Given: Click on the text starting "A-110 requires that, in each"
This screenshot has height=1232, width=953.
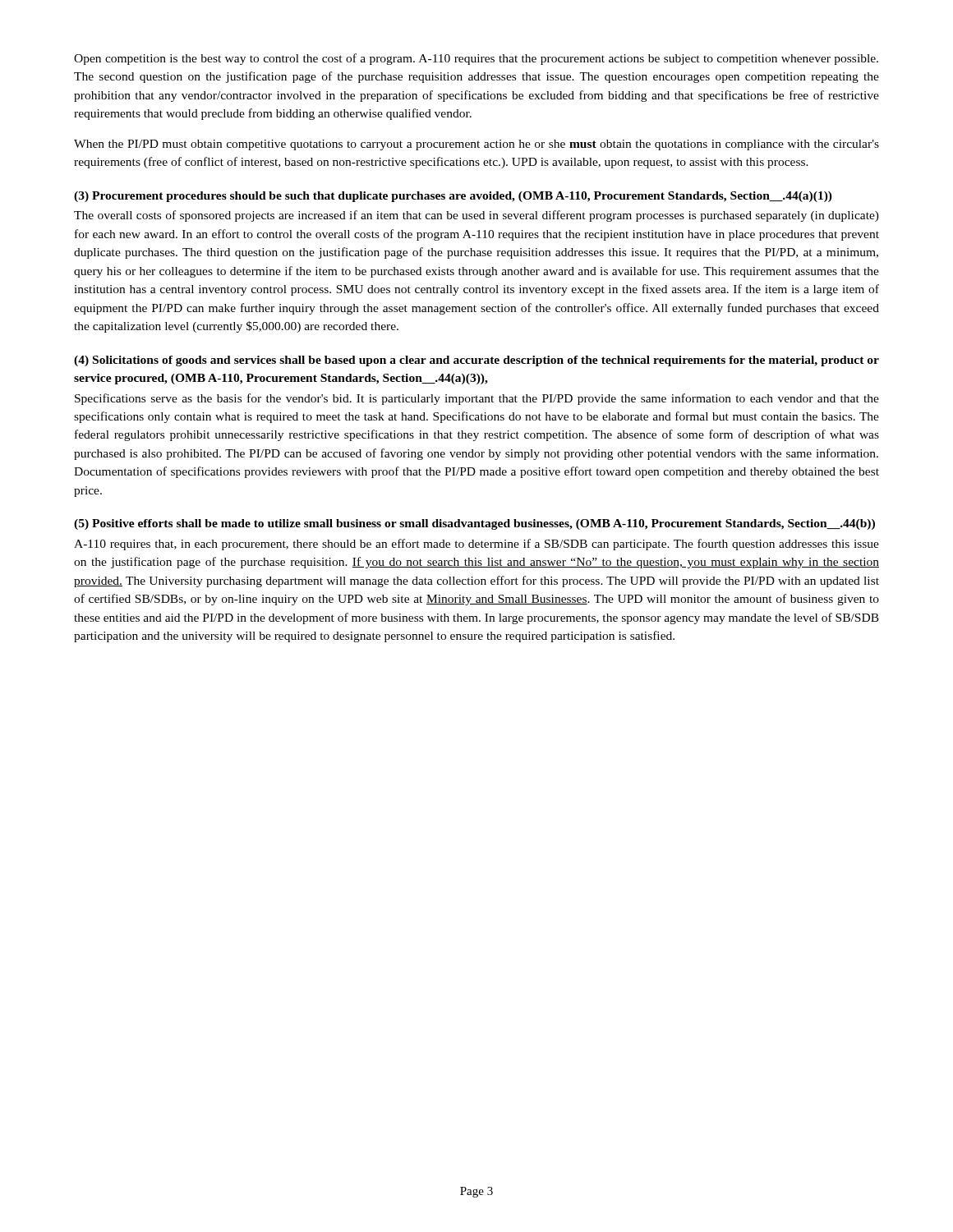Looking at the screenshot, I should coord(476,589).
